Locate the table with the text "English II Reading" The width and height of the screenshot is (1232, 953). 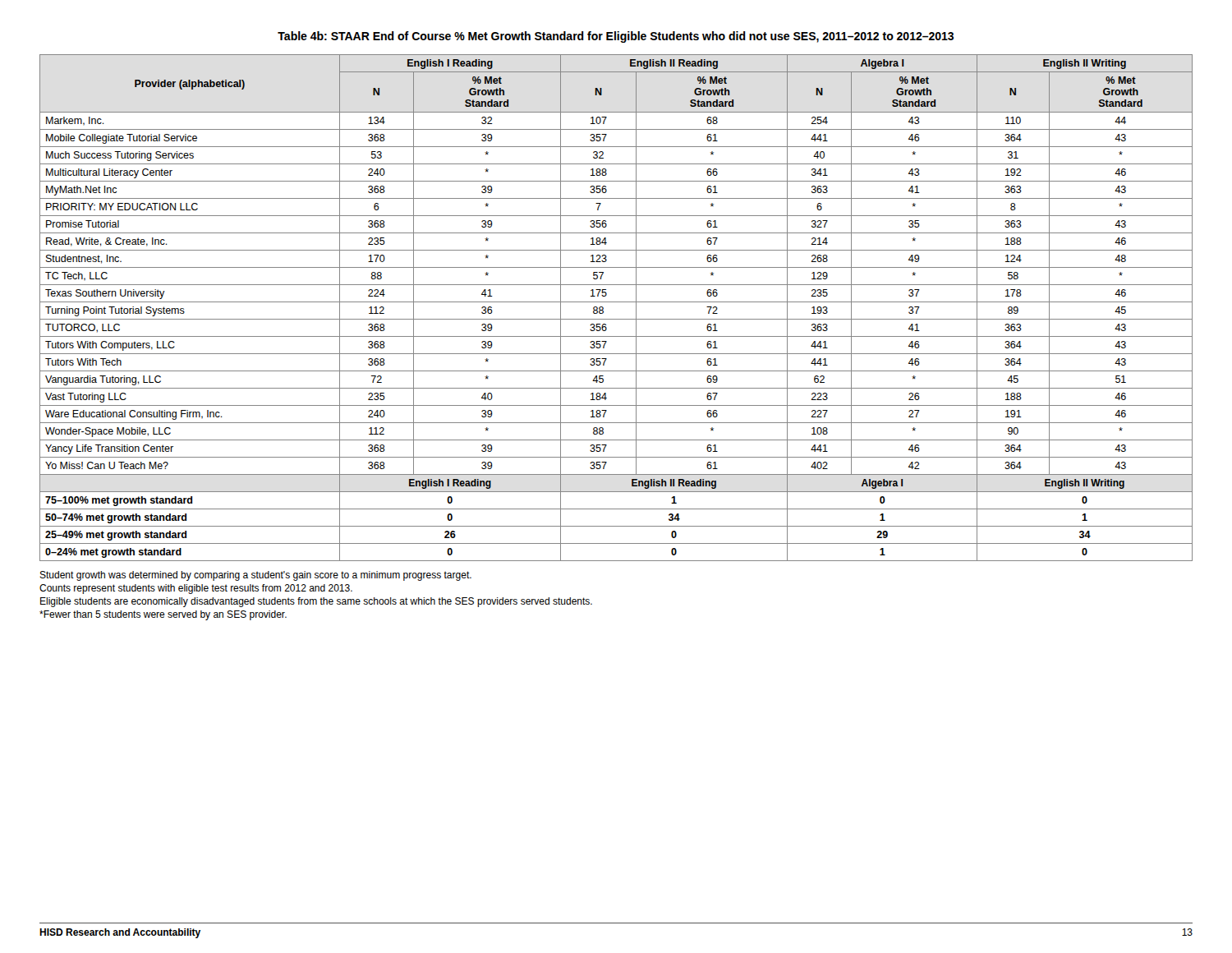click(x=616, y=308)
